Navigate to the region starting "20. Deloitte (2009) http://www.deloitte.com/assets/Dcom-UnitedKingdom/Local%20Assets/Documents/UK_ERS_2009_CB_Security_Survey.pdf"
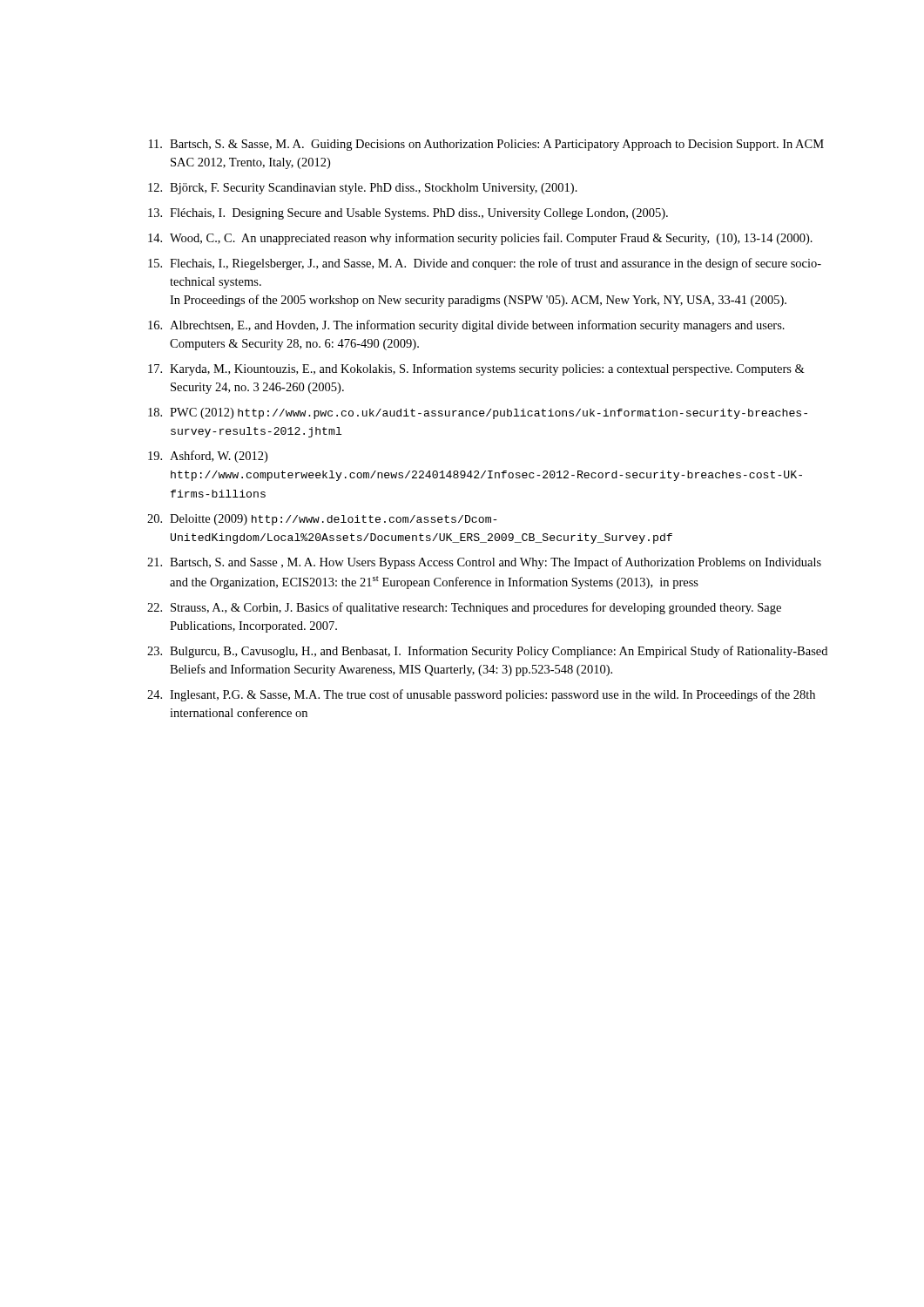924x1307 pixels. pos(483,528)
